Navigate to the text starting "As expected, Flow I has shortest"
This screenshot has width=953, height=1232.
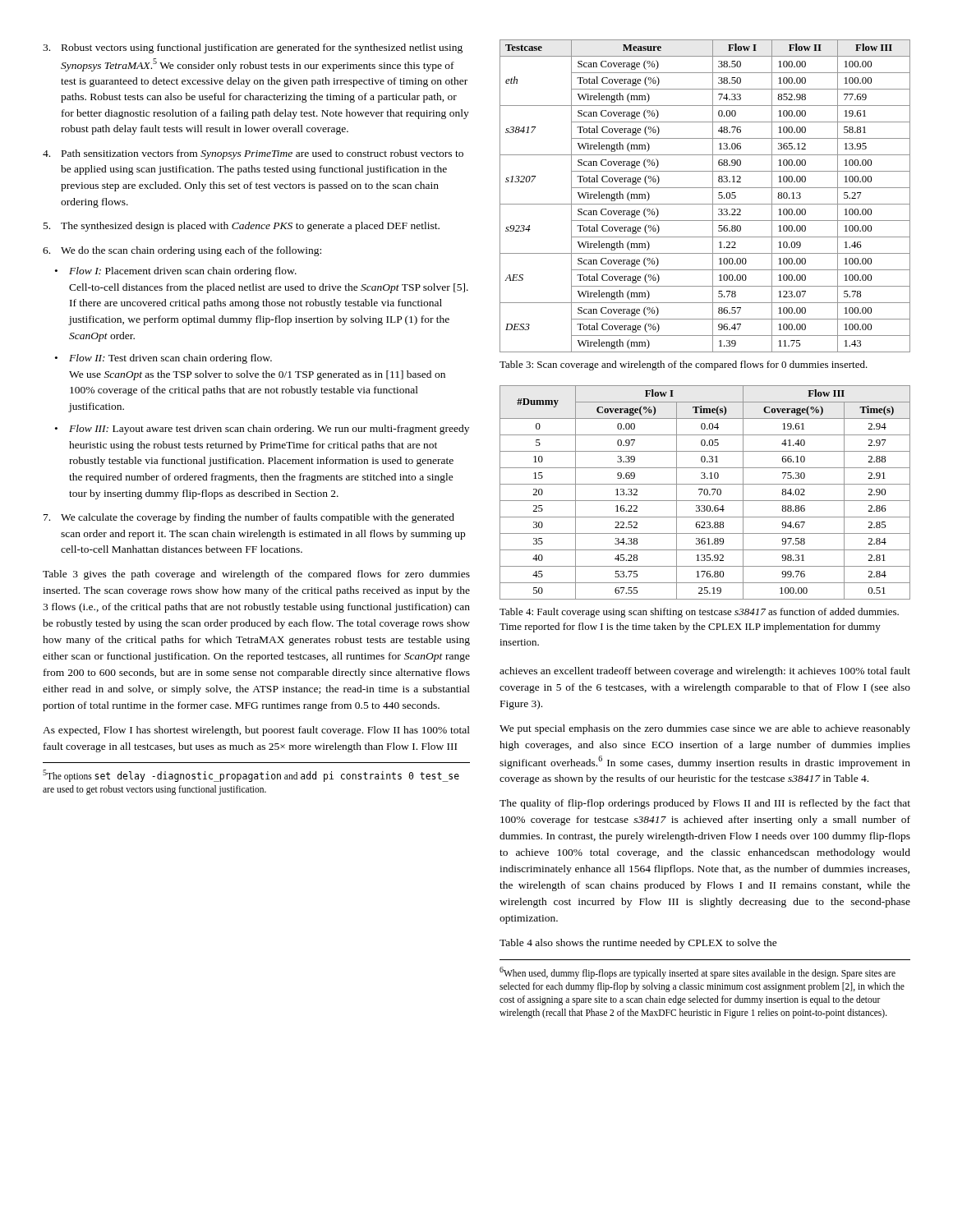pyautogui.click(x=256, y=738)
